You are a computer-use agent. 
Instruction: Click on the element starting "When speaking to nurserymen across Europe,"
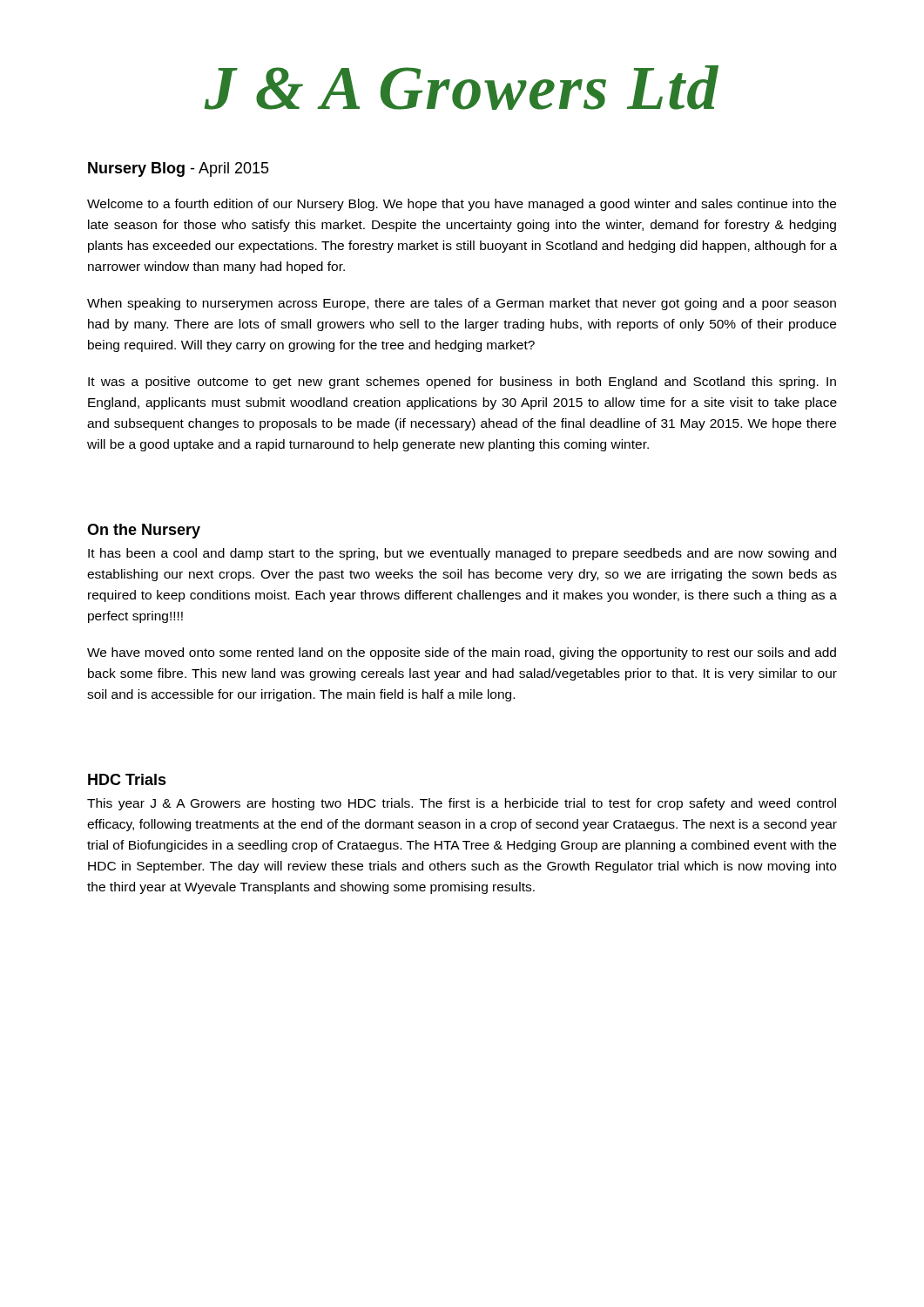(x=462, y=324)
